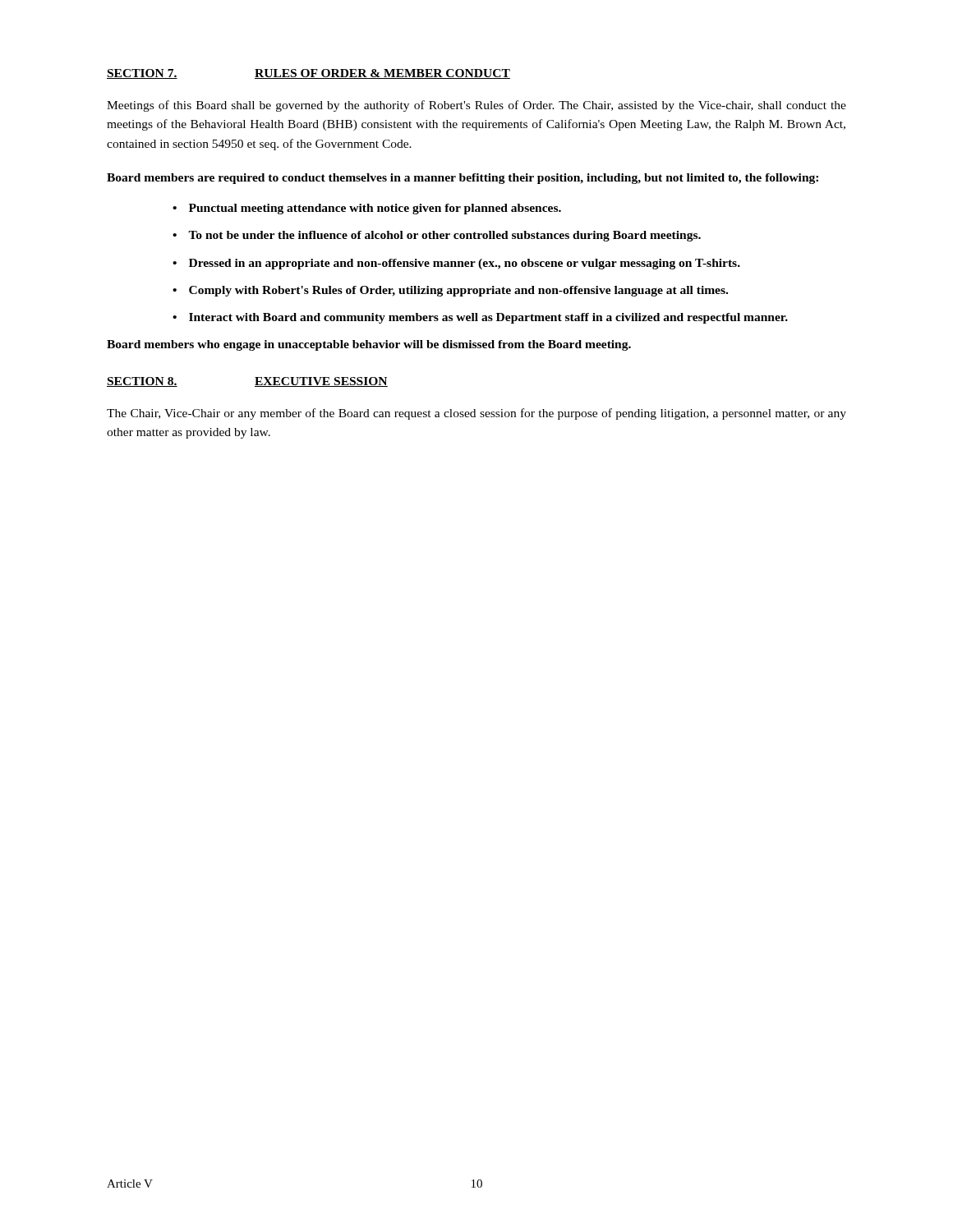Locate the block of text that opens with "Board members are required"
953x1232 pixels.
point(463,177)
